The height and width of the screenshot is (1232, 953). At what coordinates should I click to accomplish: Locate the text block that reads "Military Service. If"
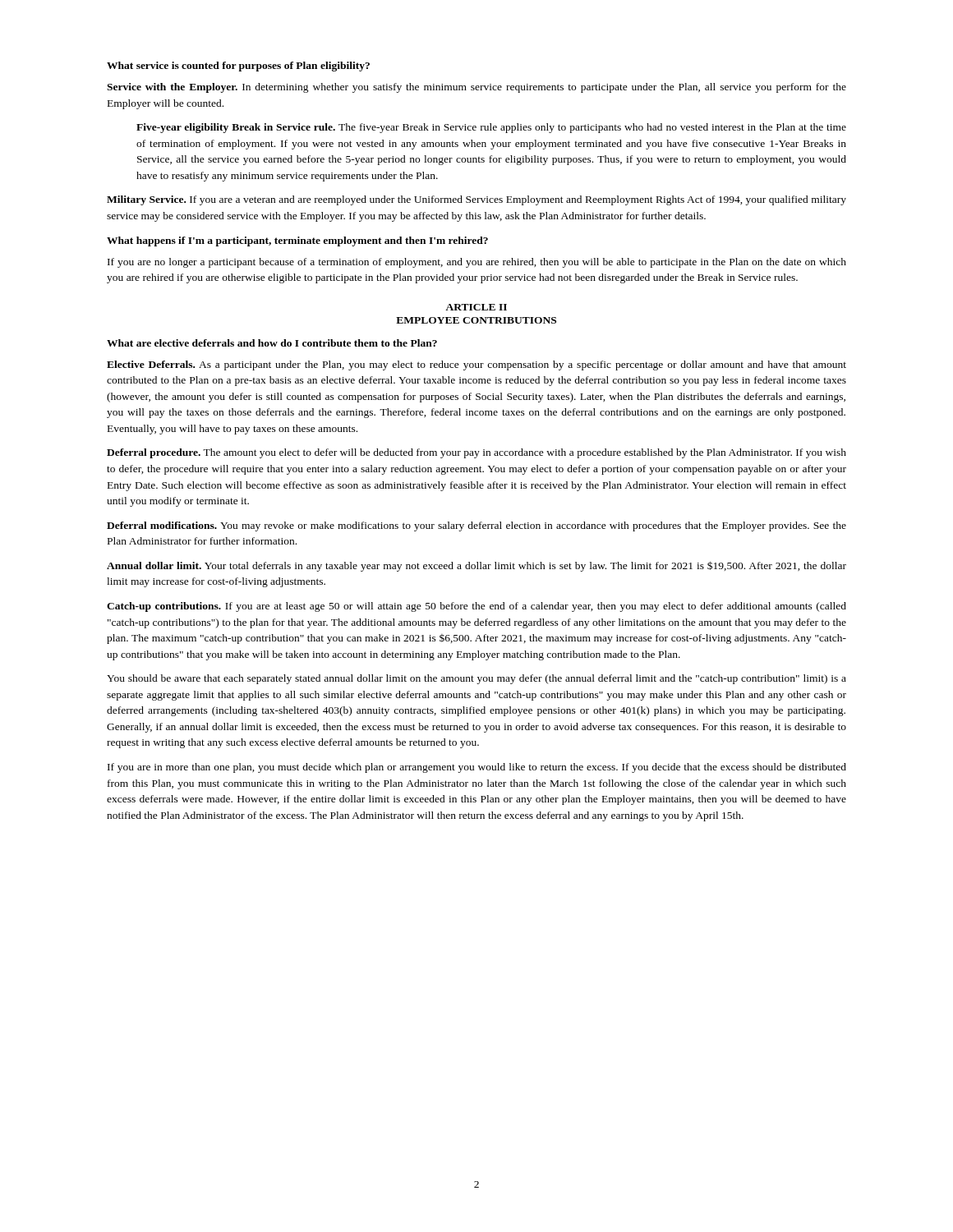476,208
